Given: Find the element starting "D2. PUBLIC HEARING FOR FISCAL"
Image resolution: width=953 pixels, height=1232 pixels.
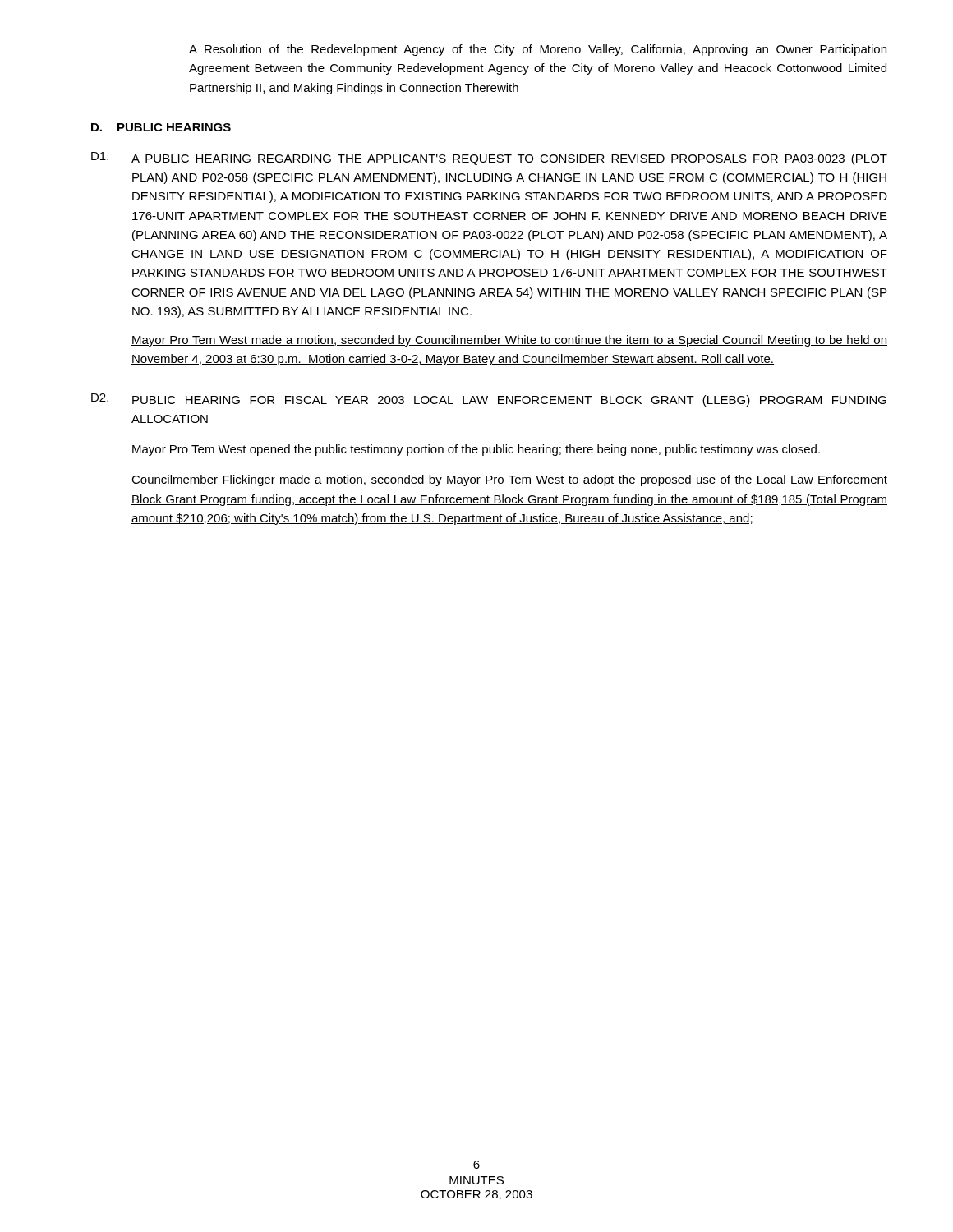Looking at the screenshot, I should 489,464.
